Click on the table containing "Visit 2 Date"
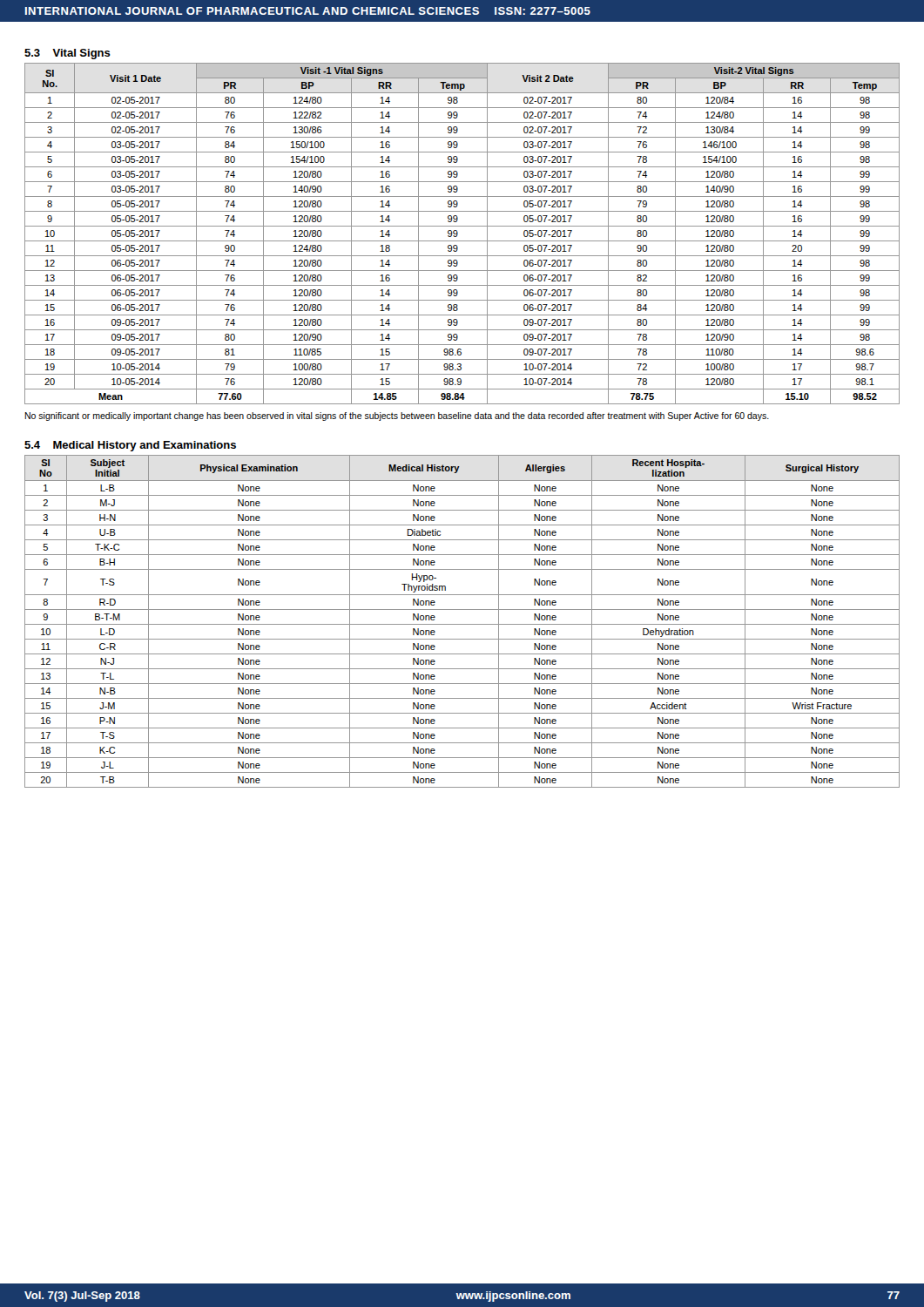Viewport: 924px width, 1307px height. [462, 233]
